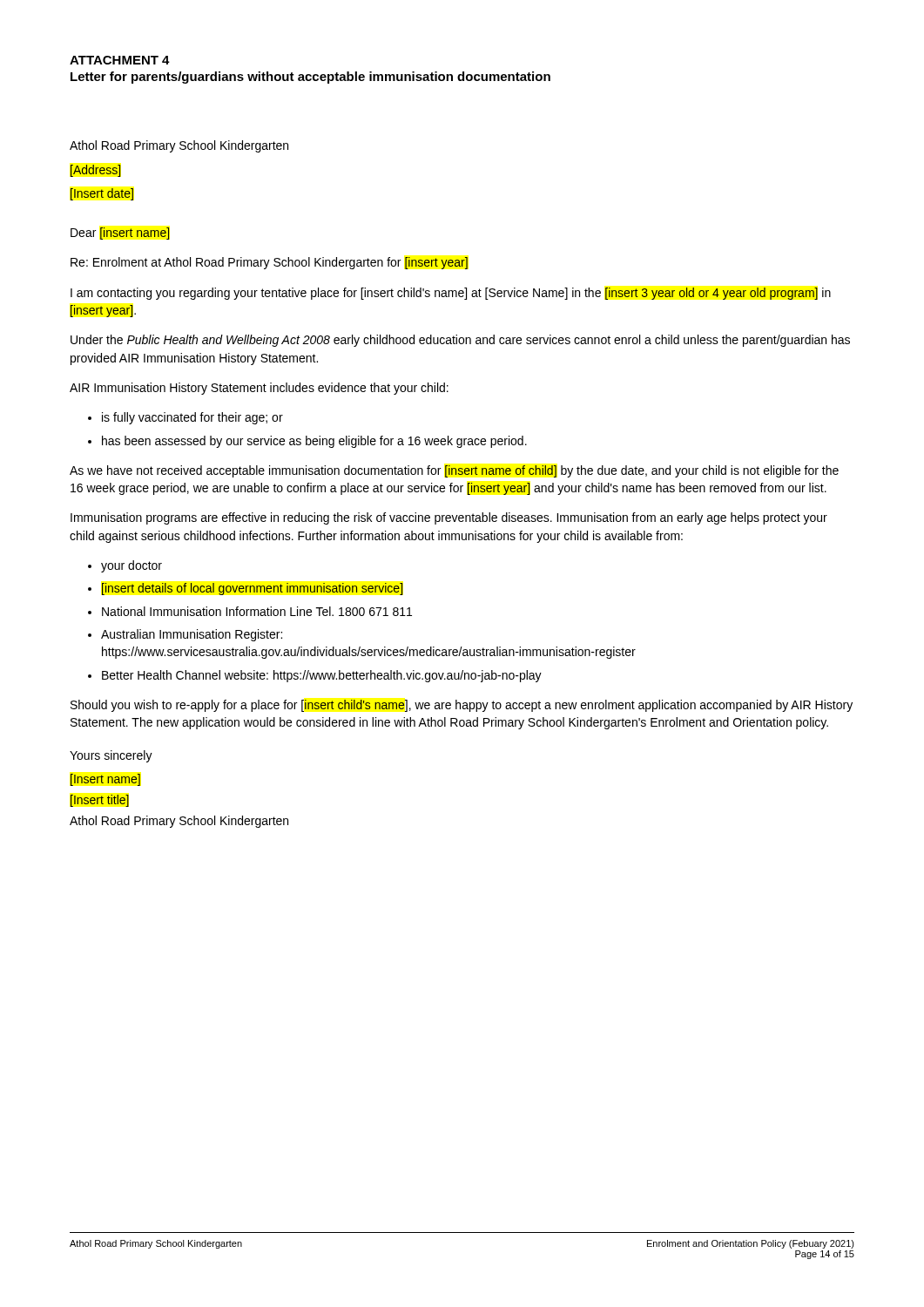This screenshot has width=924, height=1307.
Task: Find the element starting "Better Health Channel website:"
Action: [x=321, y=675]
